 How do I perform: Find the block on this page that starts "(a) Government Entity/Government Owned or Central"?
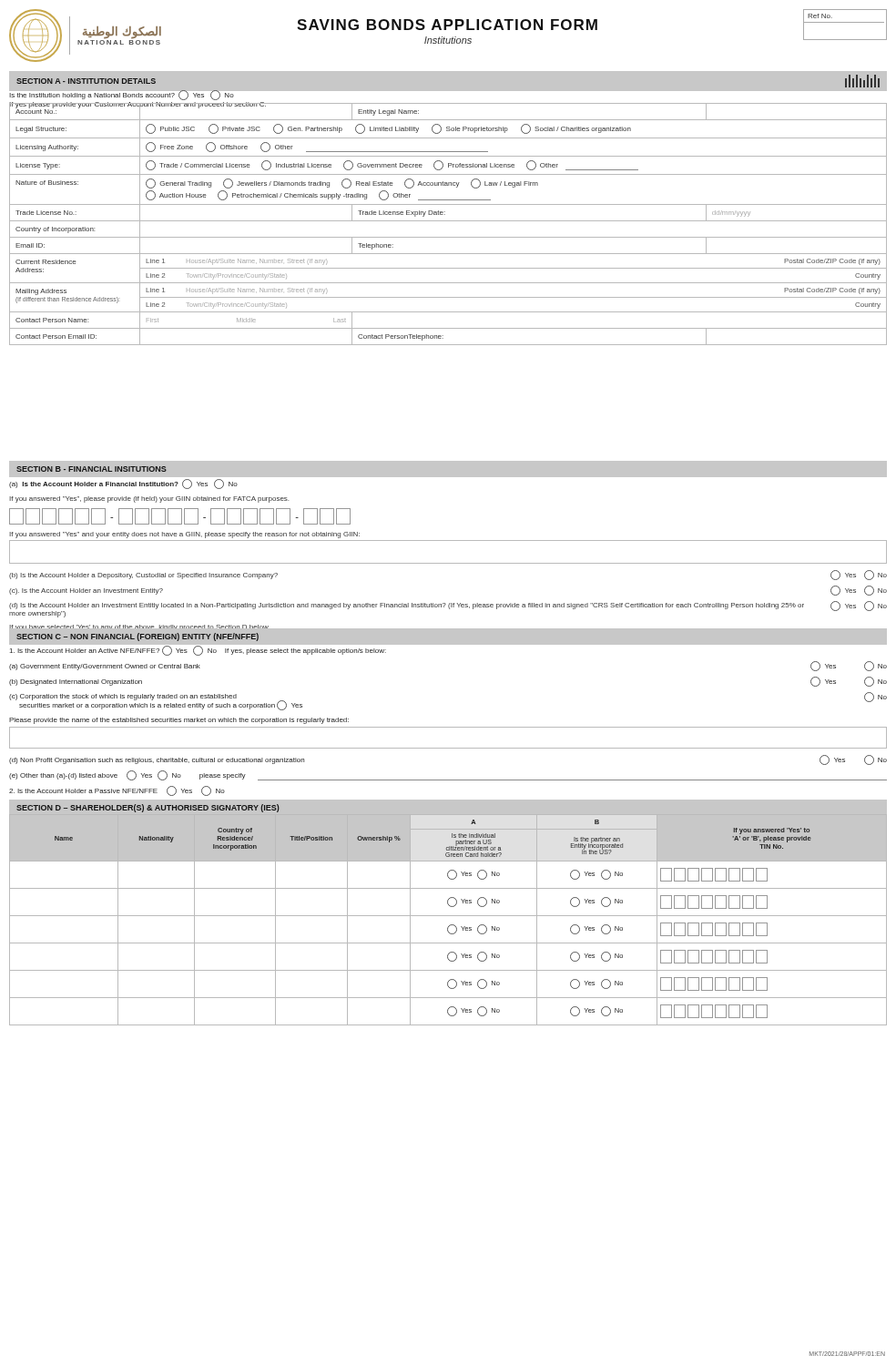[x=114, y=666]
